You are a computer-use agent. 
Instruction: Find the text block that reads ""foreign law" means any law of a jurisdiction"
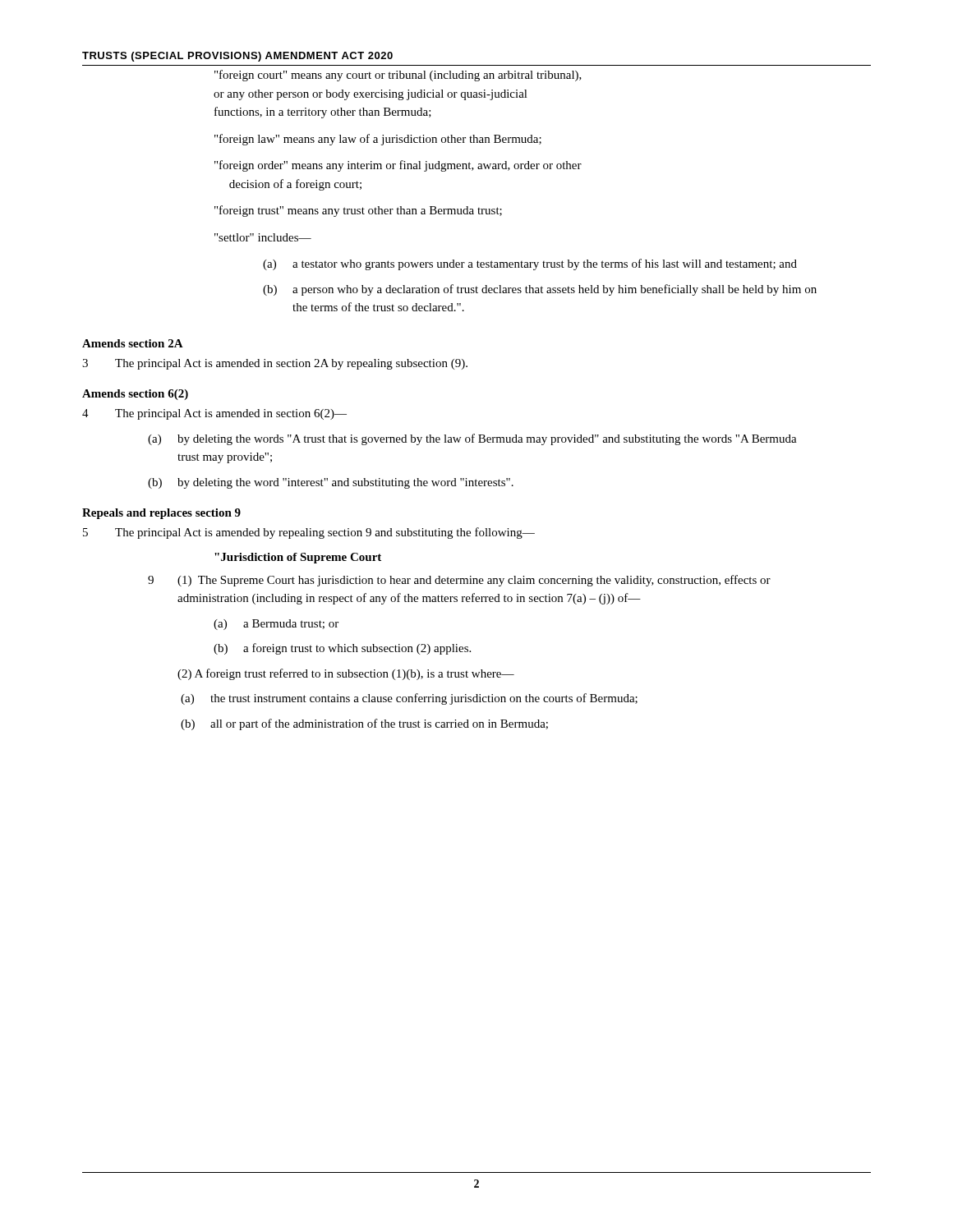click(378, 138)
